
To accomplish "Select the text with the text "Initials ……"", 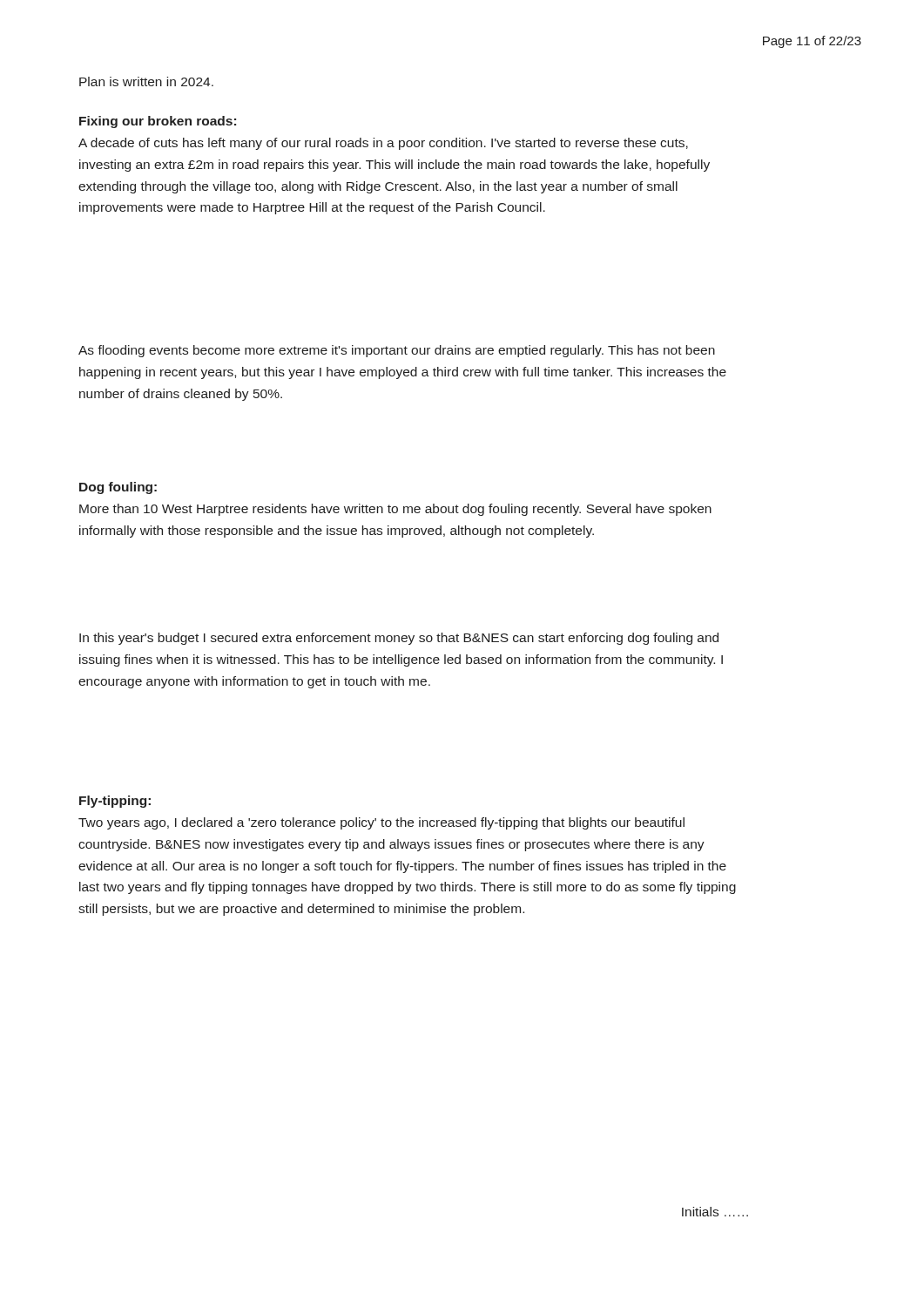I will [715, 1212].
